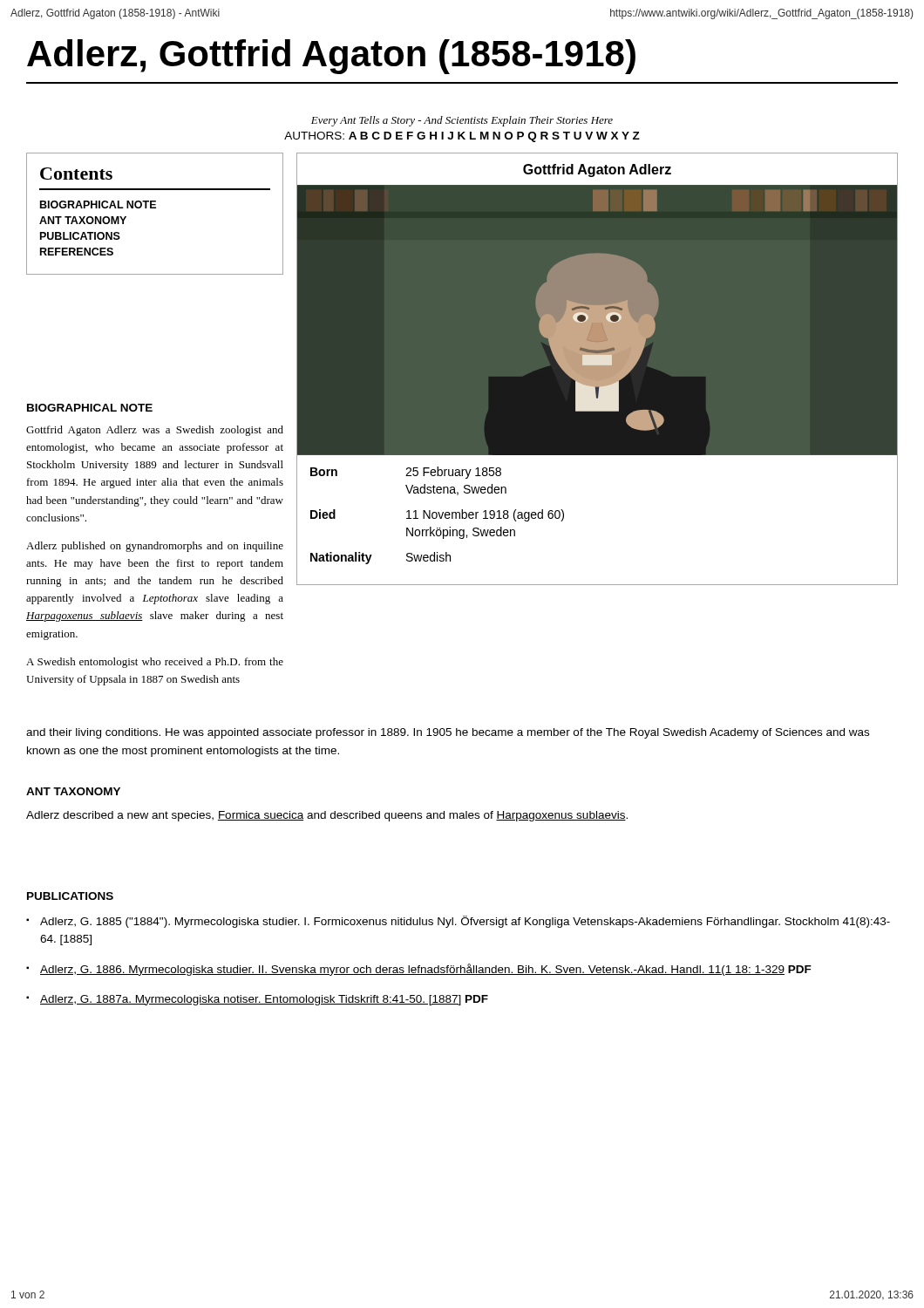The width and height of the screenshot is (924, 1308).
Task: Locate the block of text that opens with "Gottfrid Agaton Adlerz was a Swedish zoologist"
Action: point(155,473)
